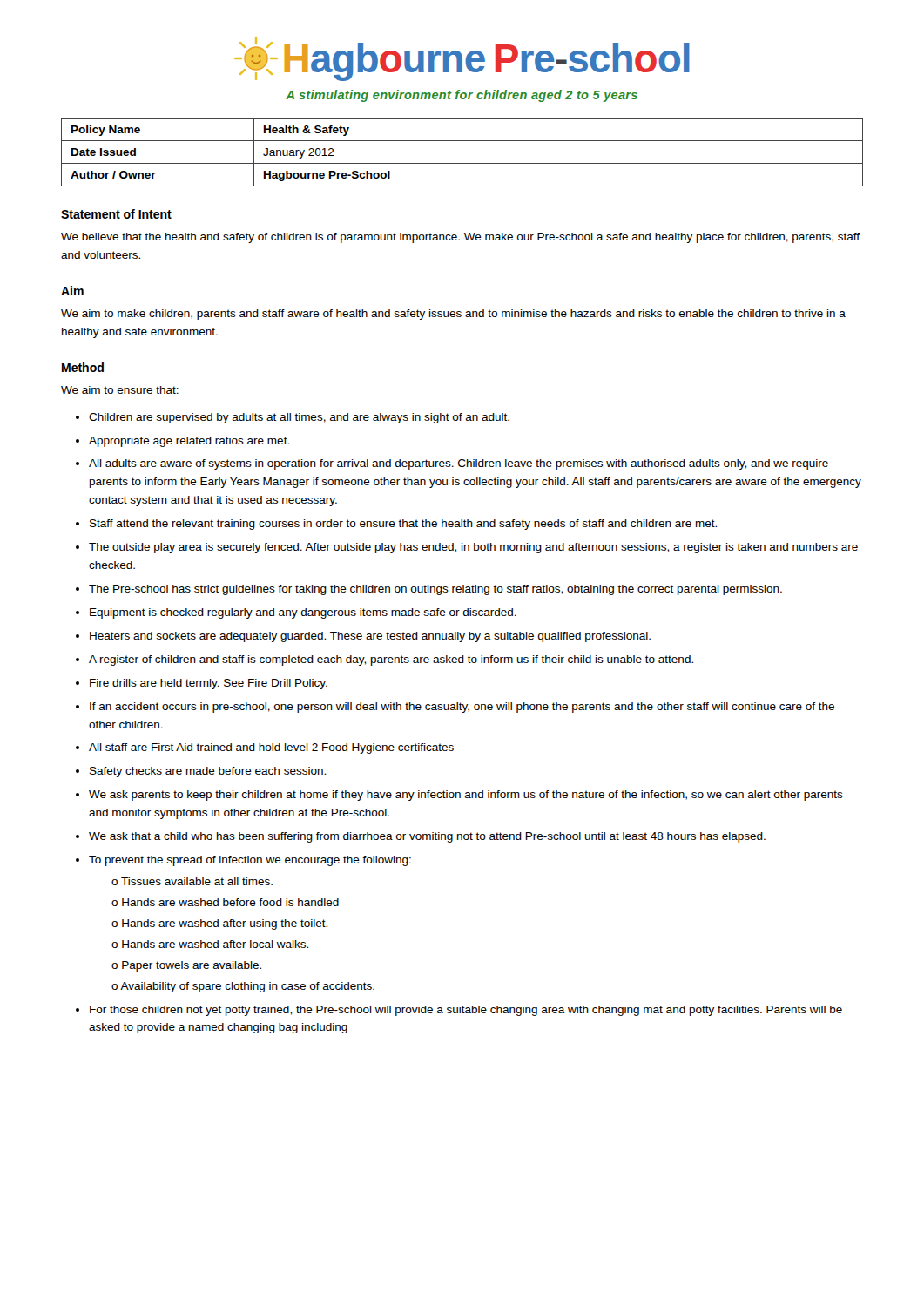Image resolution: width=924 pixels, height=1307 pixels.
Task: Point to the text starting "Children are supervised"
Action: [x=300, y=417]
